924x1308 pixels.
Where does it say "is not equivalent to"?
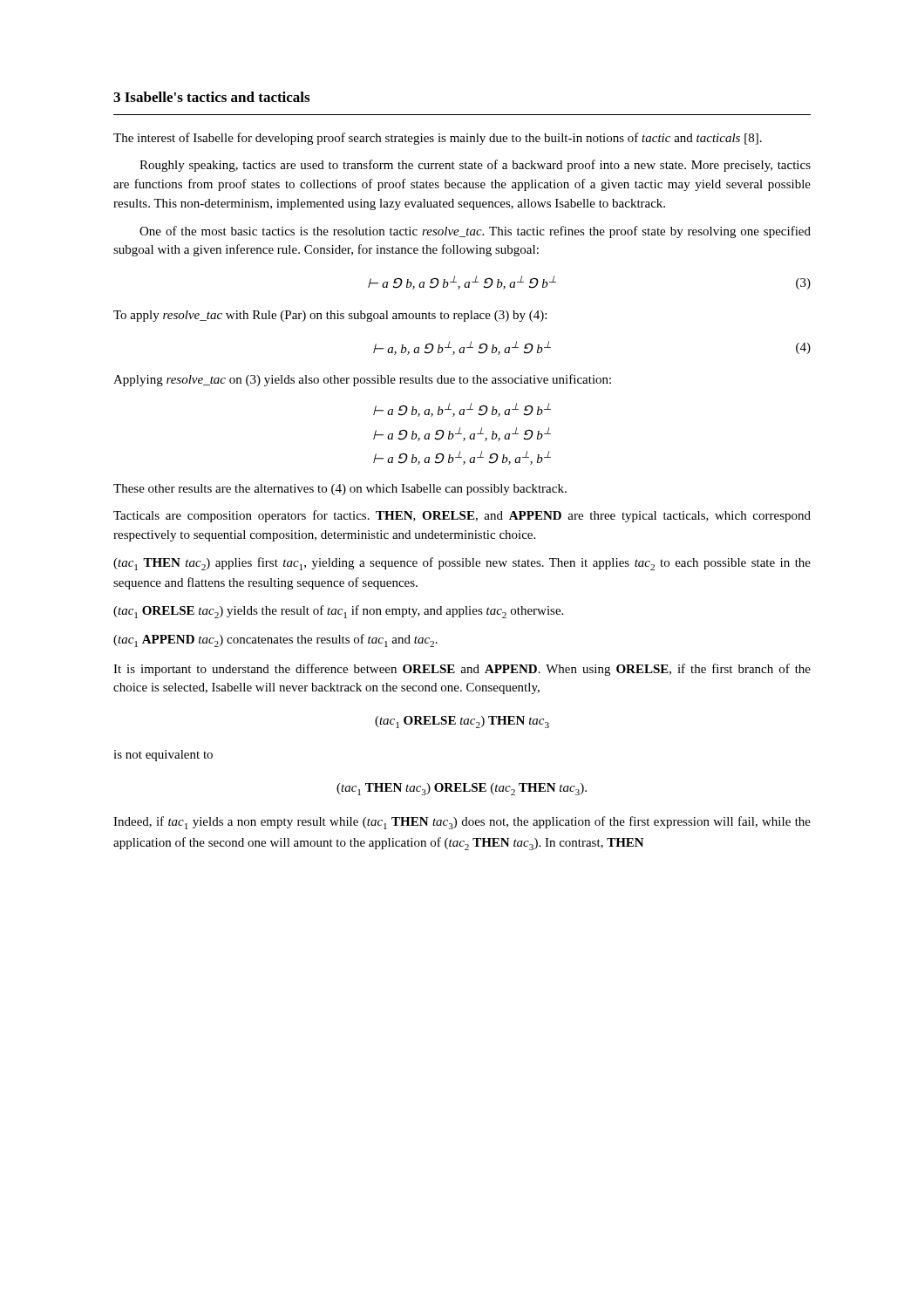coord(163,756)
